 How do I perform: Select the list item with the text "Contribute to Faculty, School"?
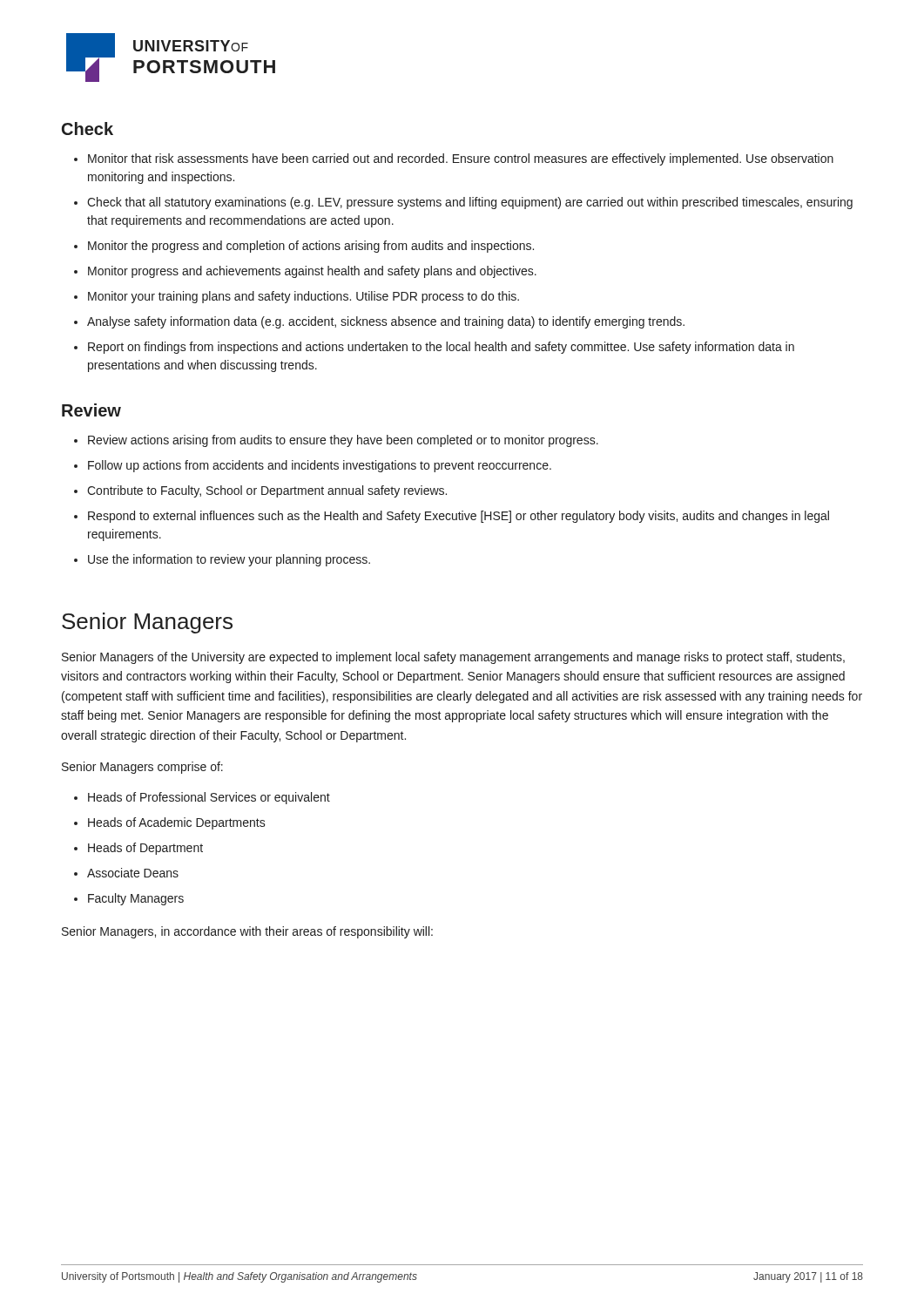(x=268, y=491)
